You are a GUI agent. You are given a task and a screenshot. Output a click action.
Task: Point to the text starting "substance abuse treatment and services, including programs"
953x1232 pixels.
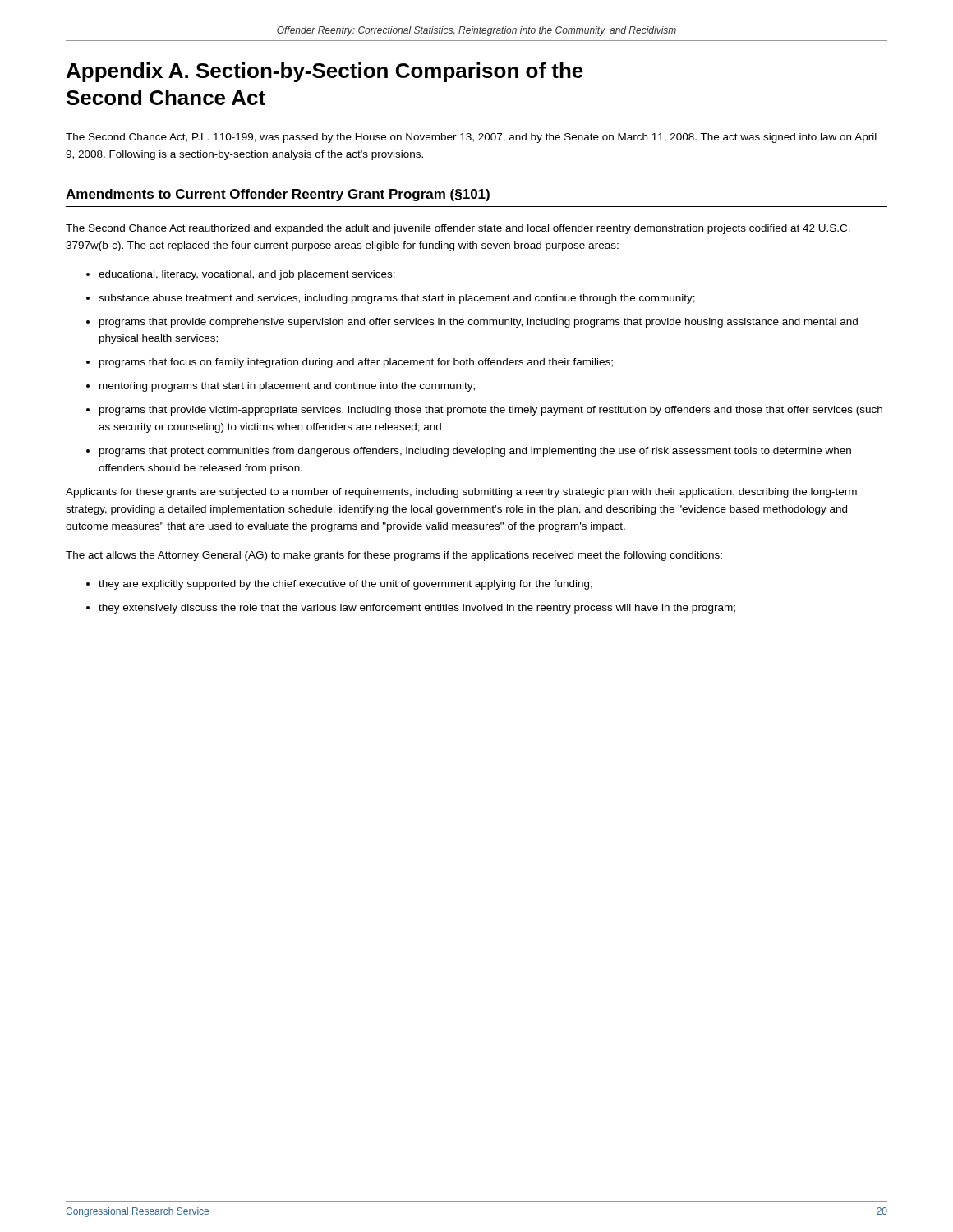(x=397, y=297)
